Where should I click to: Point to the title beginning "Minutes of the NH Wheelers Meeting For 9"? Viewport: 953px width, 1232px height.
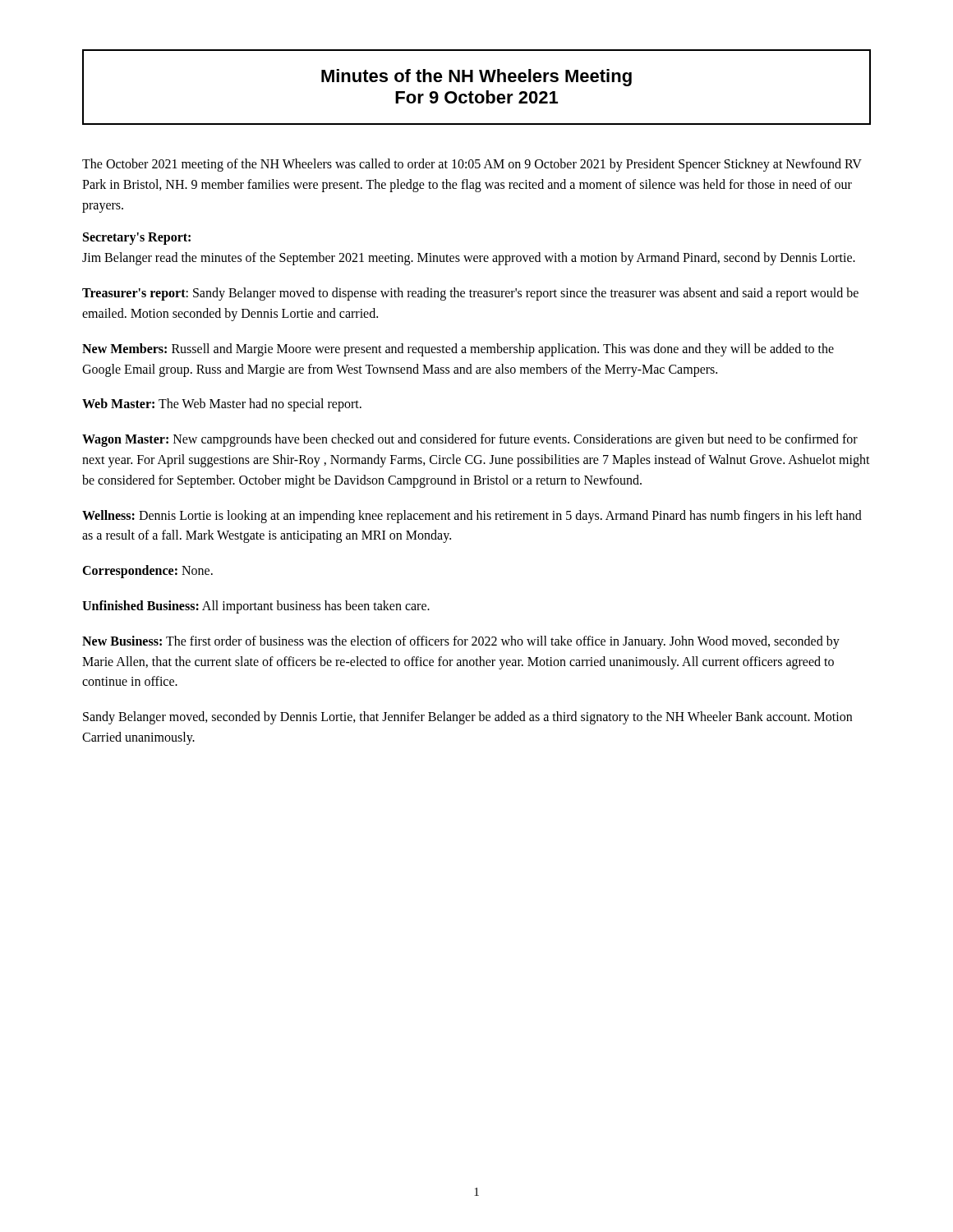click(x=476, y=87)
